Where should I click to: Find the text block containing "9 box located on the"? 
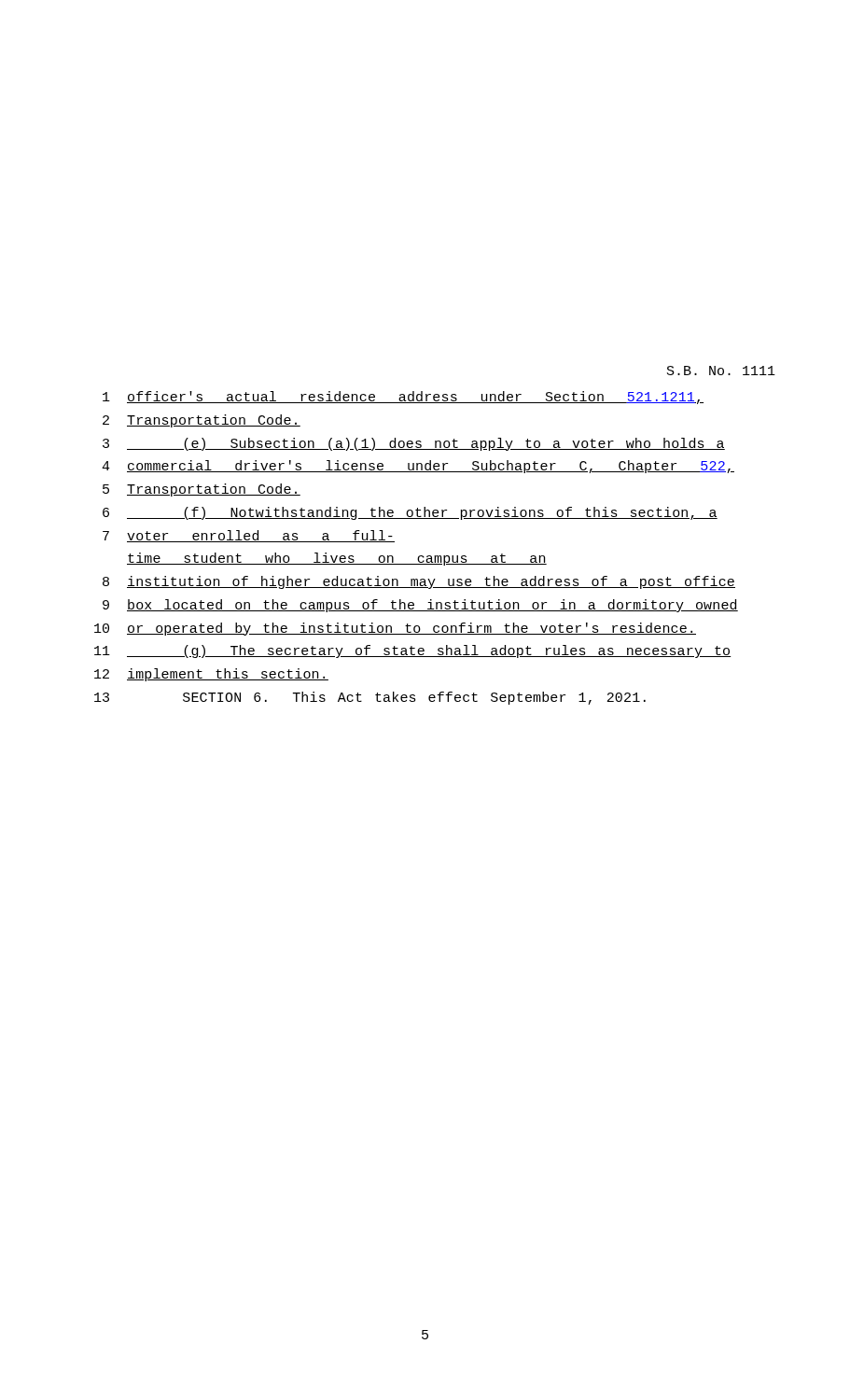pos(425,607)
